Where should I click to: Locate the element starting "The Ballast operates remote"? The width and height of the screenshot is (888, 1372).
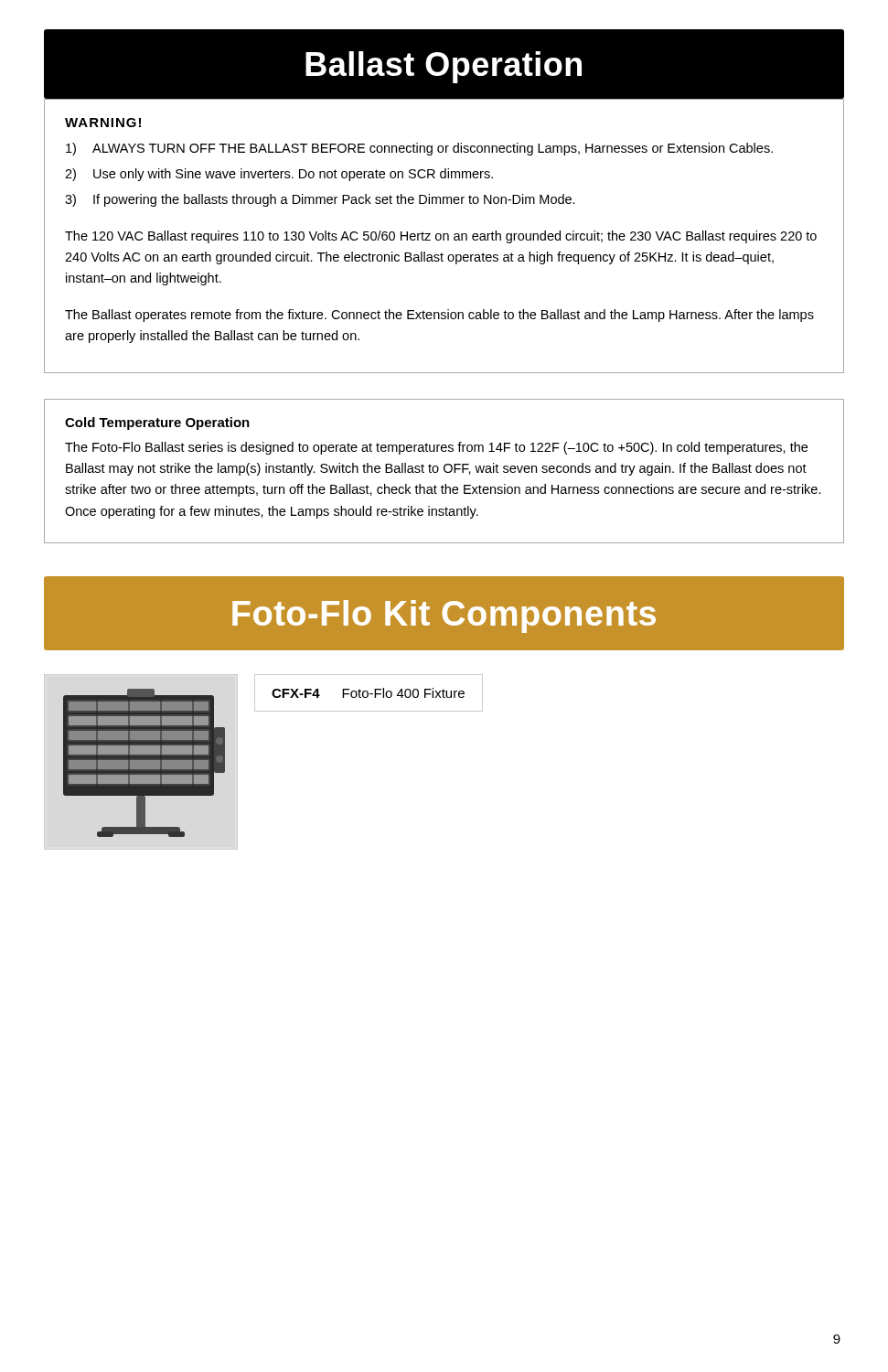[x=439, y=325]
